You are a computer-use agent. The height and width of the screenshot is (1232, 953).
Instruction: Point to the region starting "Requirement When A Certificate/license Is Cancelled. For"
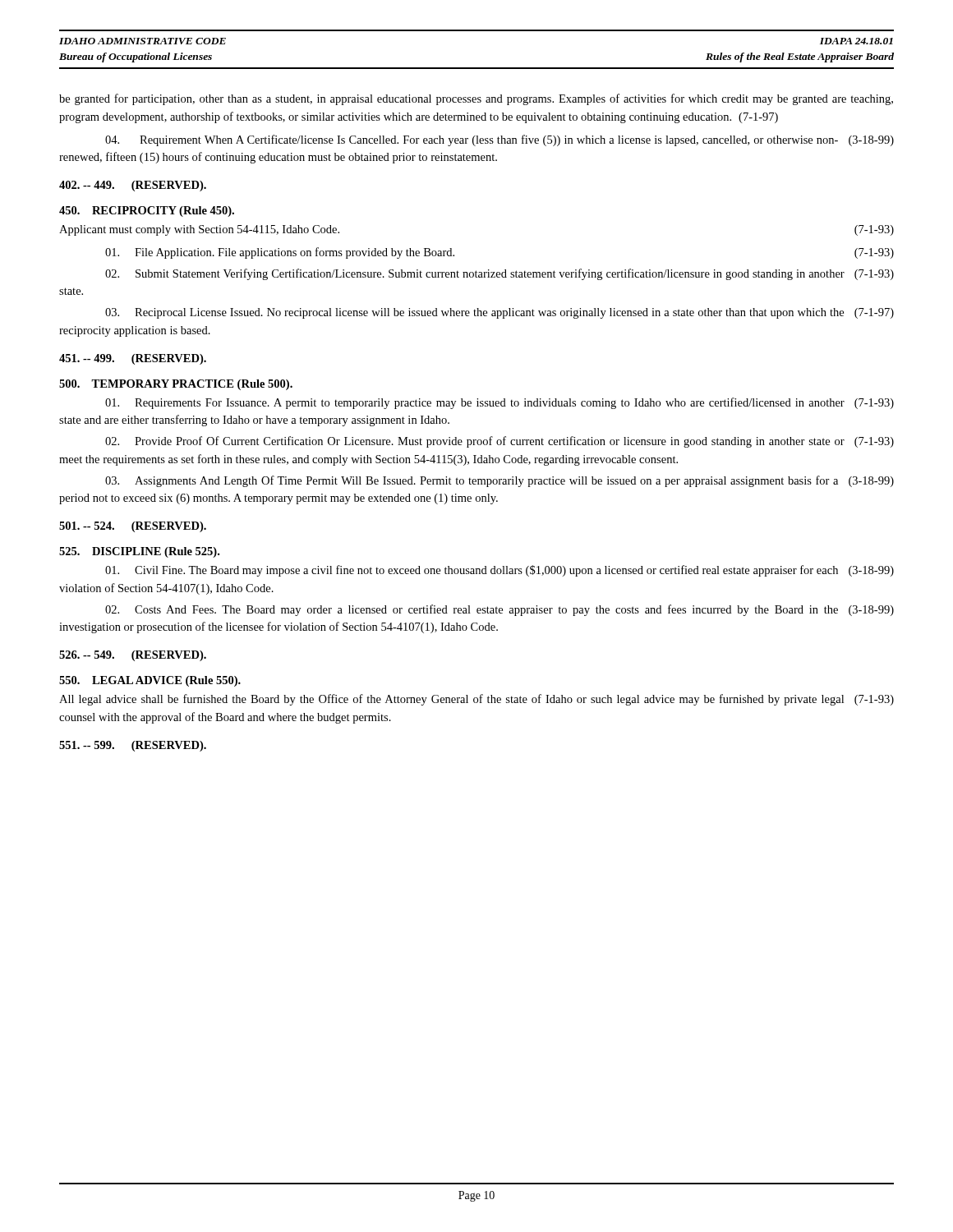click(476, 149)
